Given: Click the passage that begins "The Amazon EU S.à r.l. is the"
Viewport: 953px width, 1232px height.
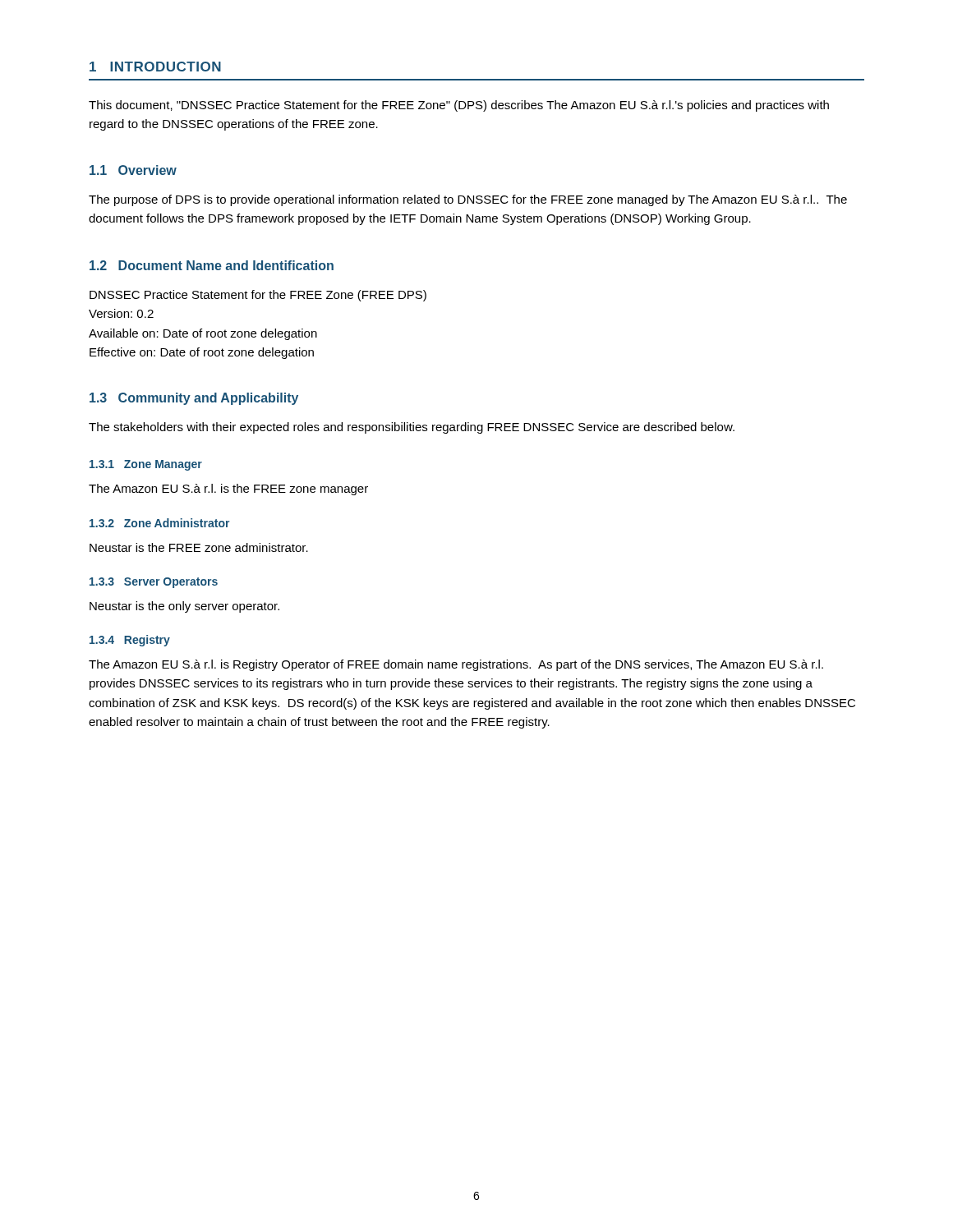Looking at the screenshot, I should pyautogui.click(x=228, y=490).
